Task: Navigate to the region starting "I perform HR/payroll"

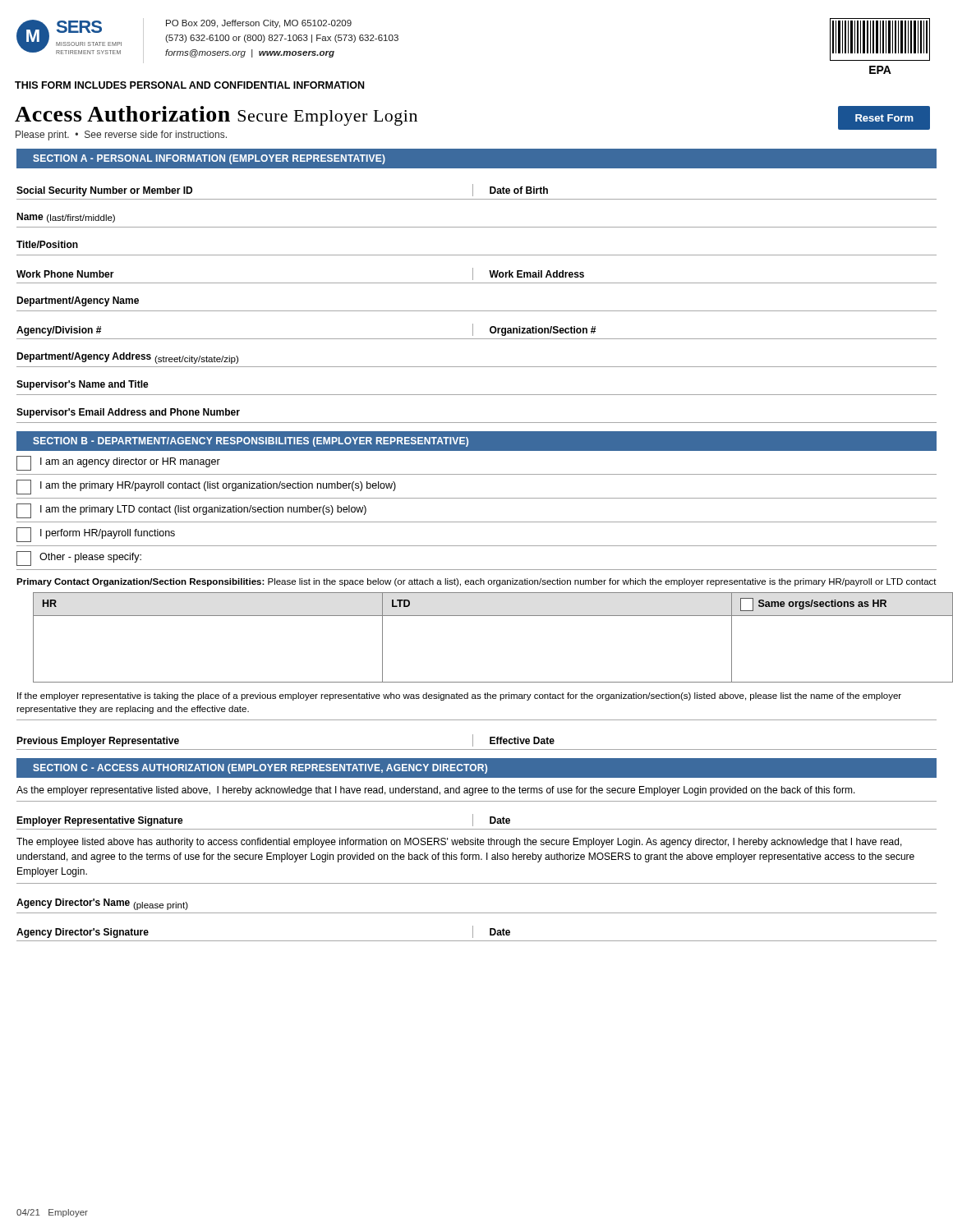Action: point(96,534)
